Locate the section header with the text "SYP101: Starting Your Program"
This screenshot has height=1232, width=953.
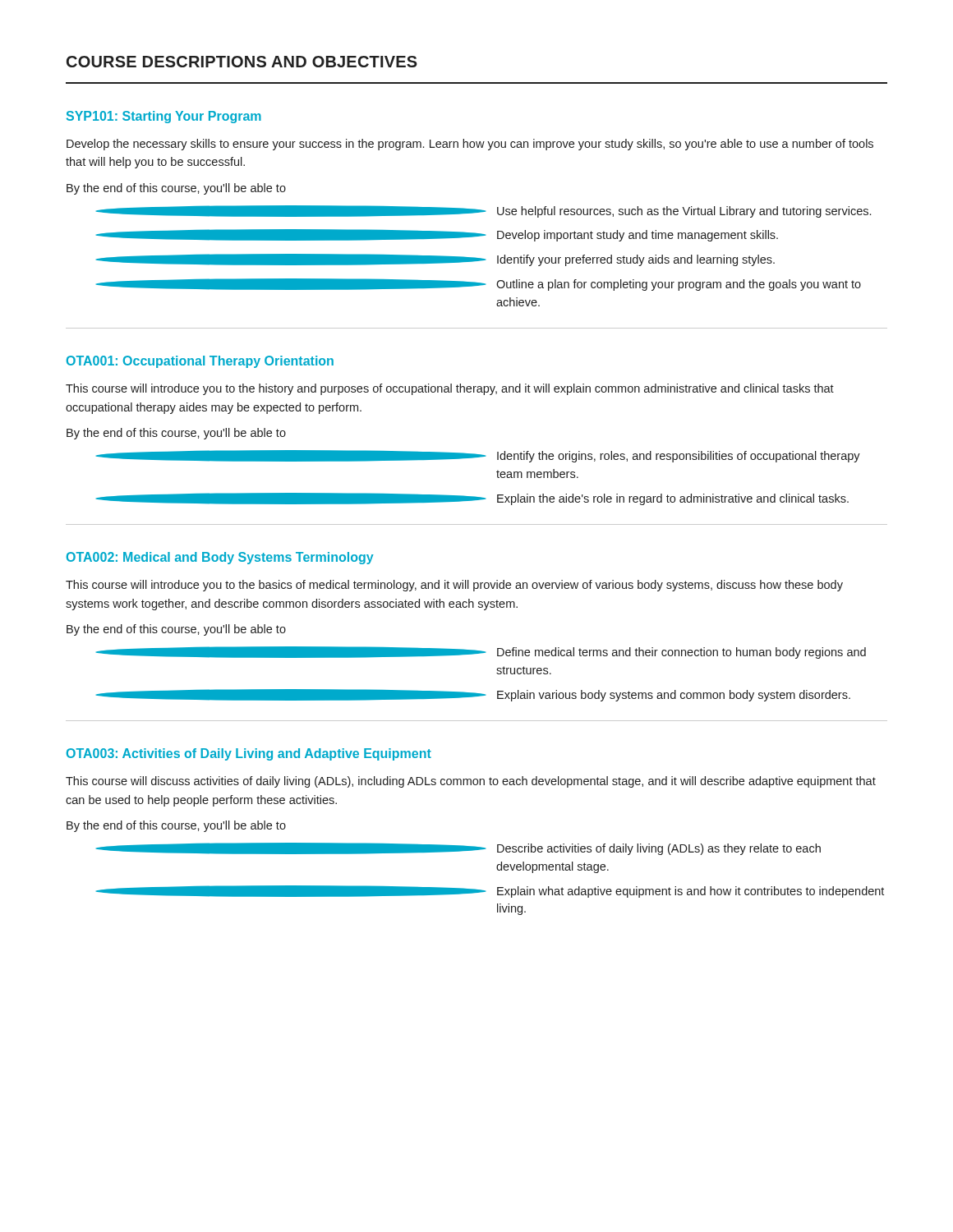164,117
